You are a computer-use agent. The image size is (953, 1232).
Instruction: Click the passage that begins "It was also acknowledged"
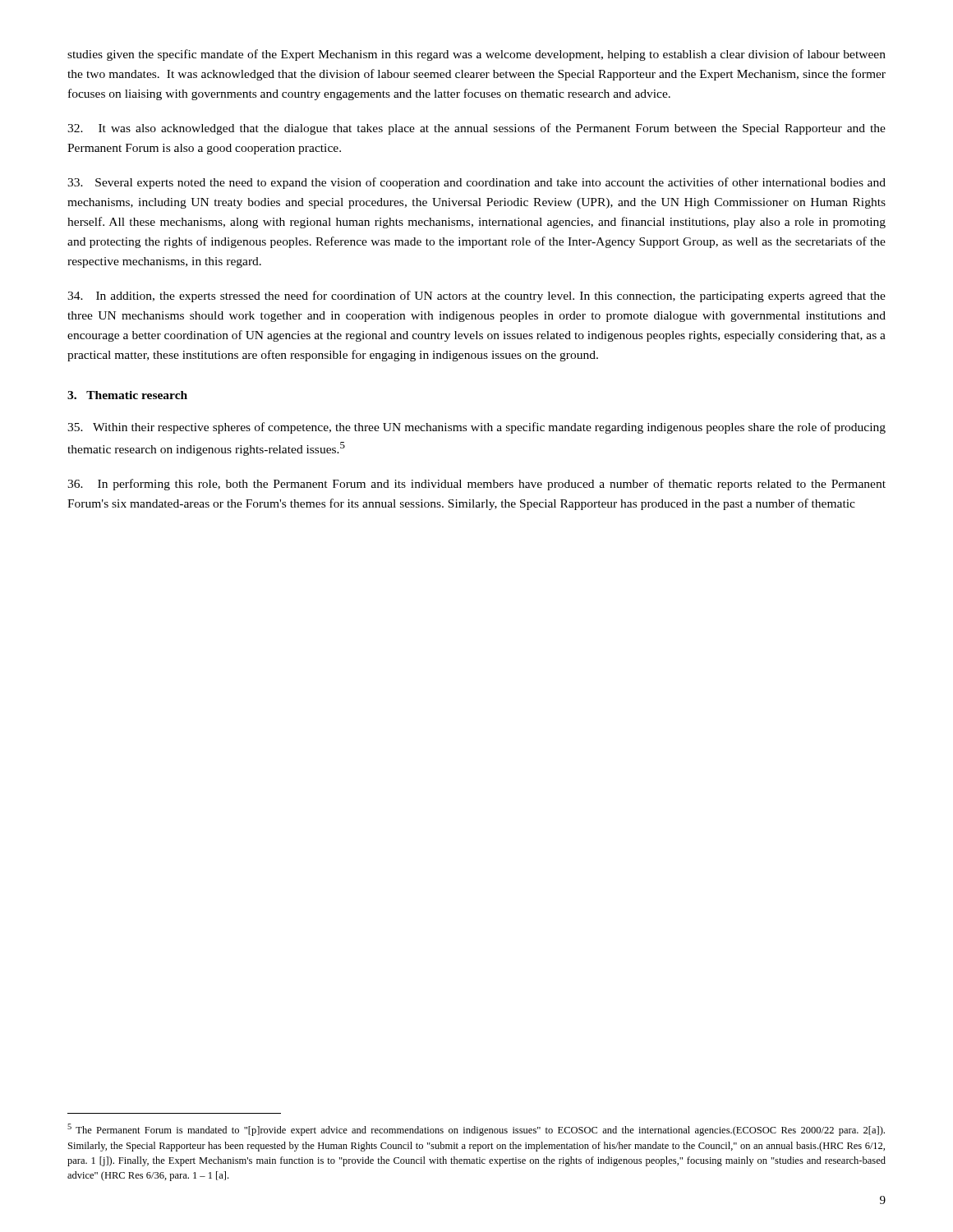pos(476,138)
